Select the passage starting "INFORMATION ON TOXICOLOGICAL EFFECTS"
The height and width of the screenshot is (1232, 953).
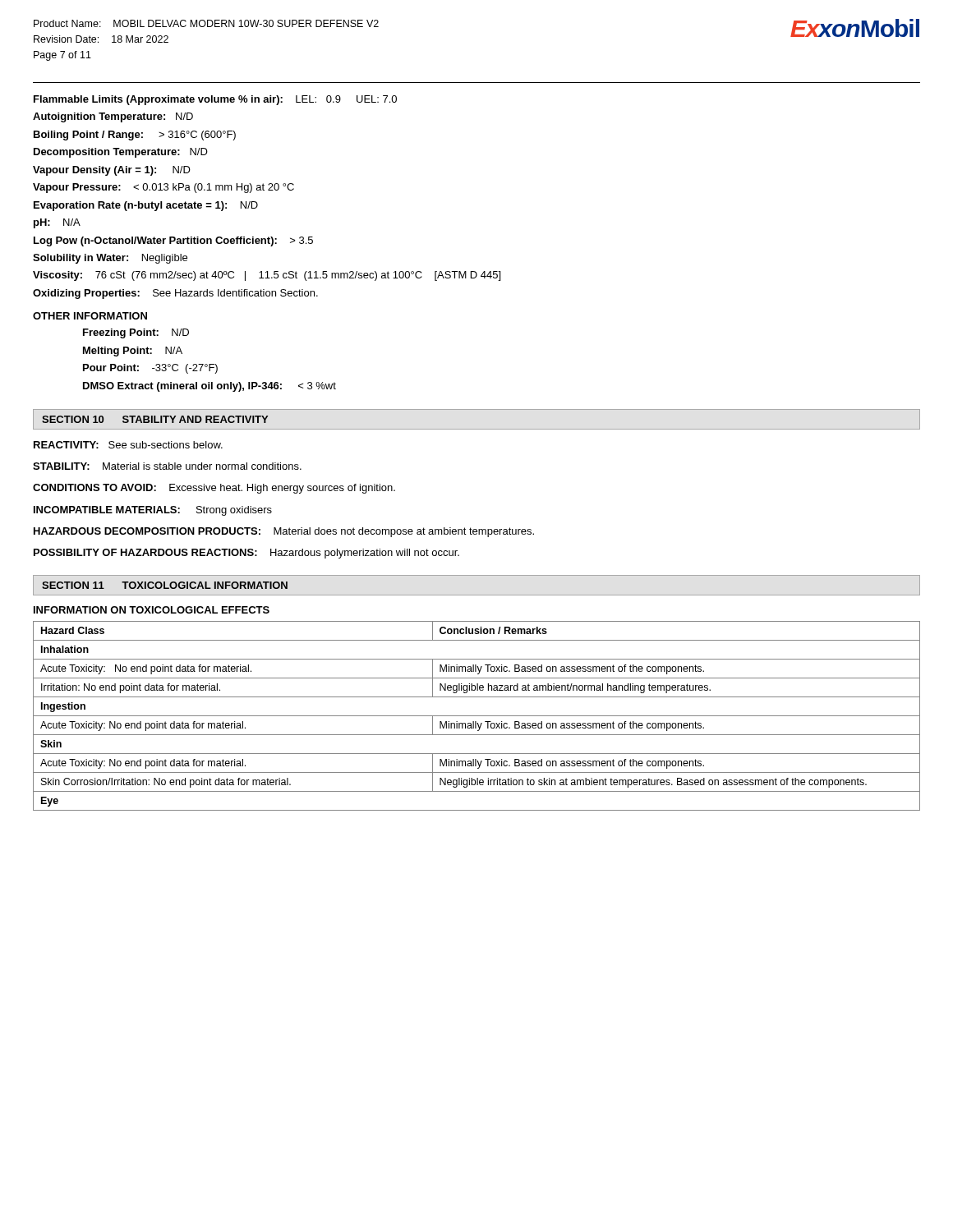point(151,610)
